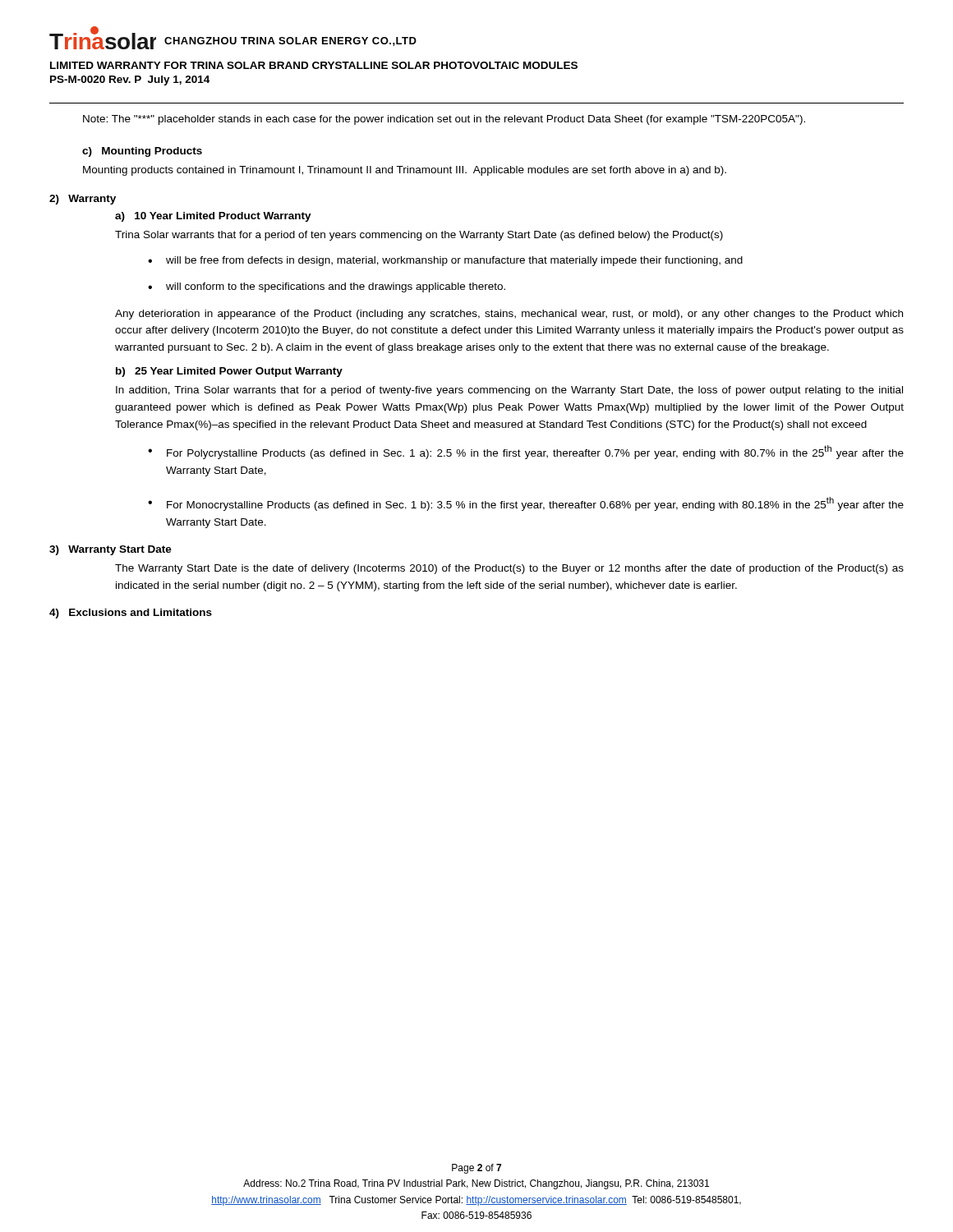Find the text block with the text "Mounting products contained in"
Viewport: 953px width, 1232px height.
405,170
